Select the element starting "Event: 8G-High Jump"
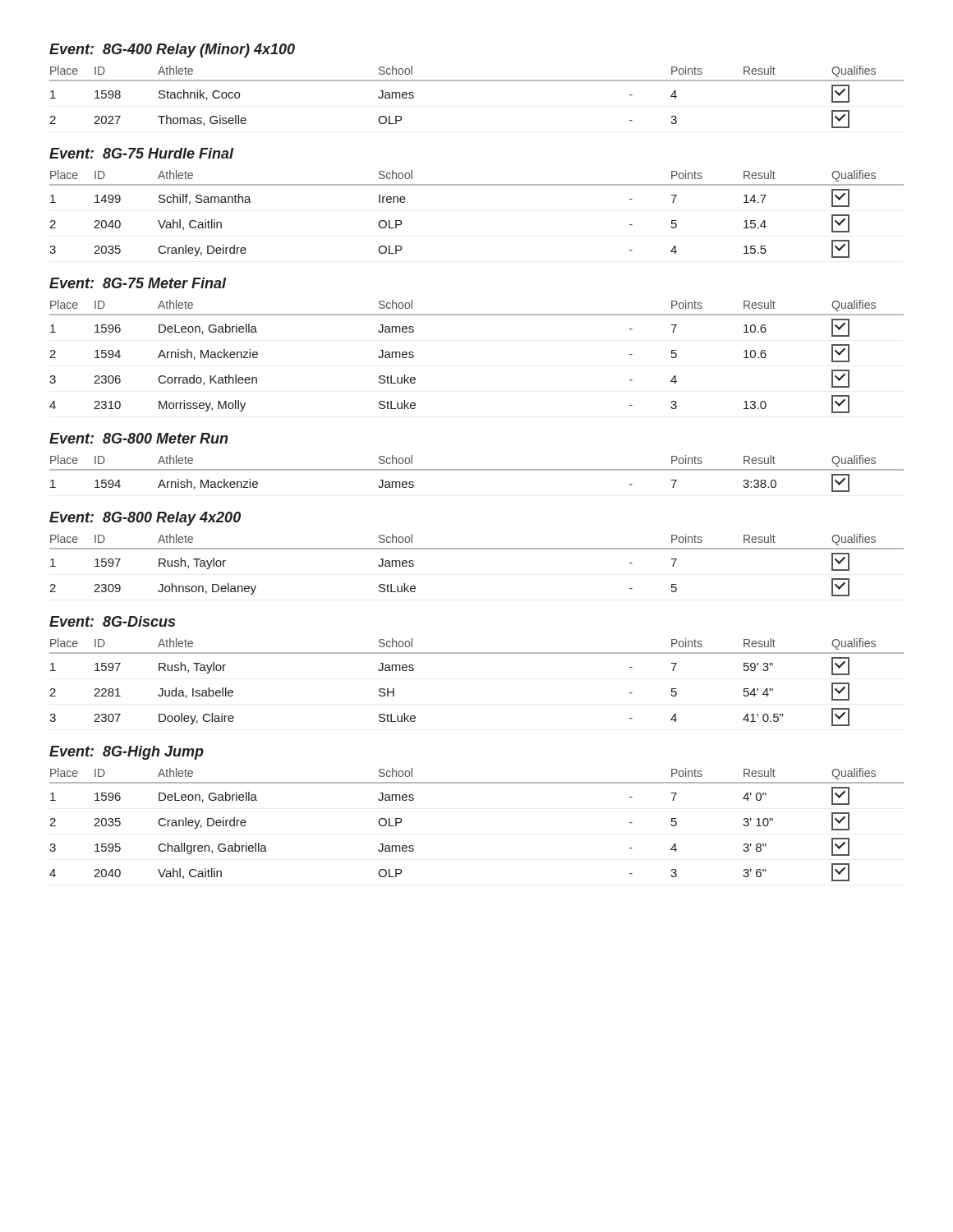Viewport: 953px width, 1232px height. (x=127, y=752)
